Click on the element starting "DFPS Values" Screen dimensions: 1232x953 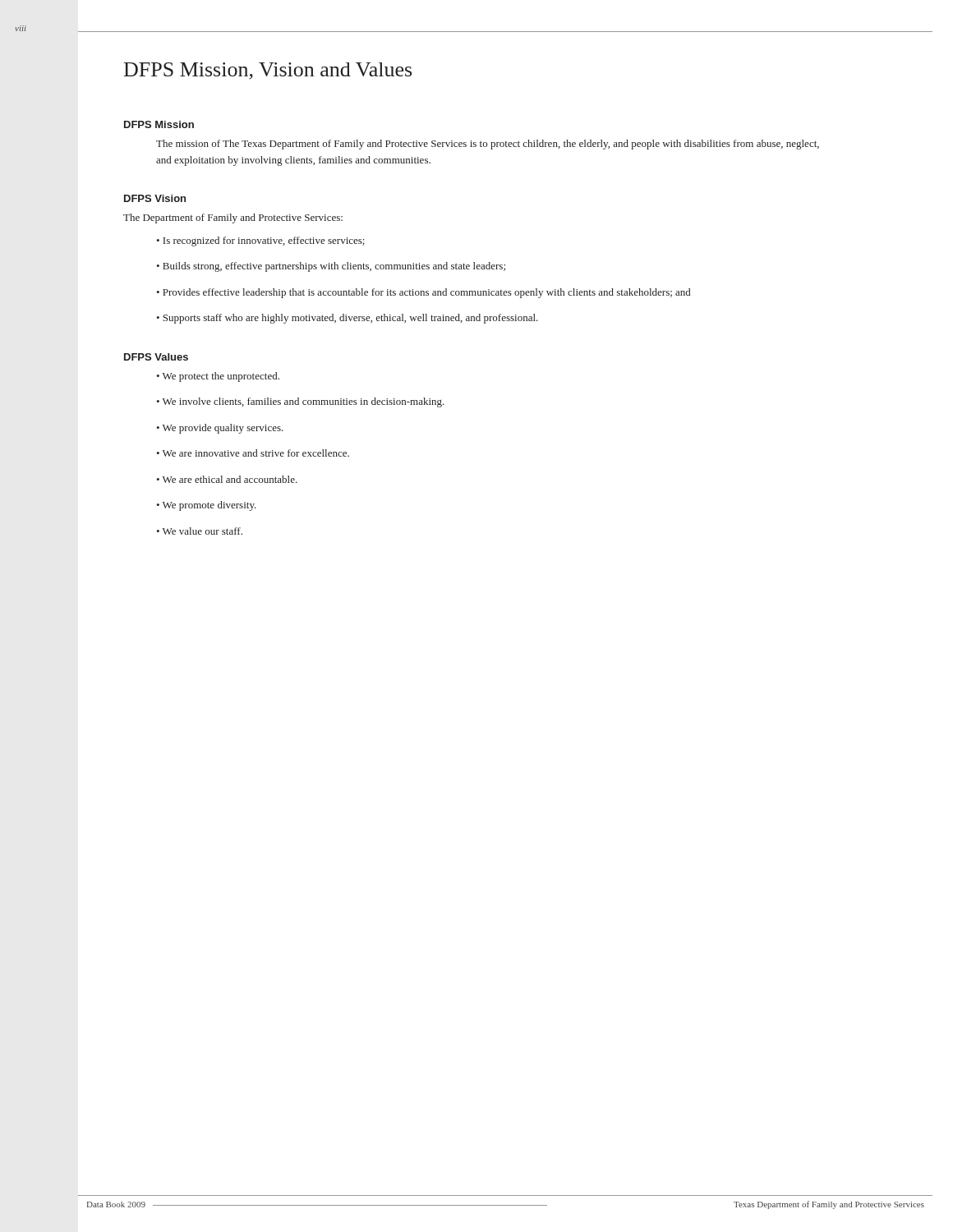[156, 356]
